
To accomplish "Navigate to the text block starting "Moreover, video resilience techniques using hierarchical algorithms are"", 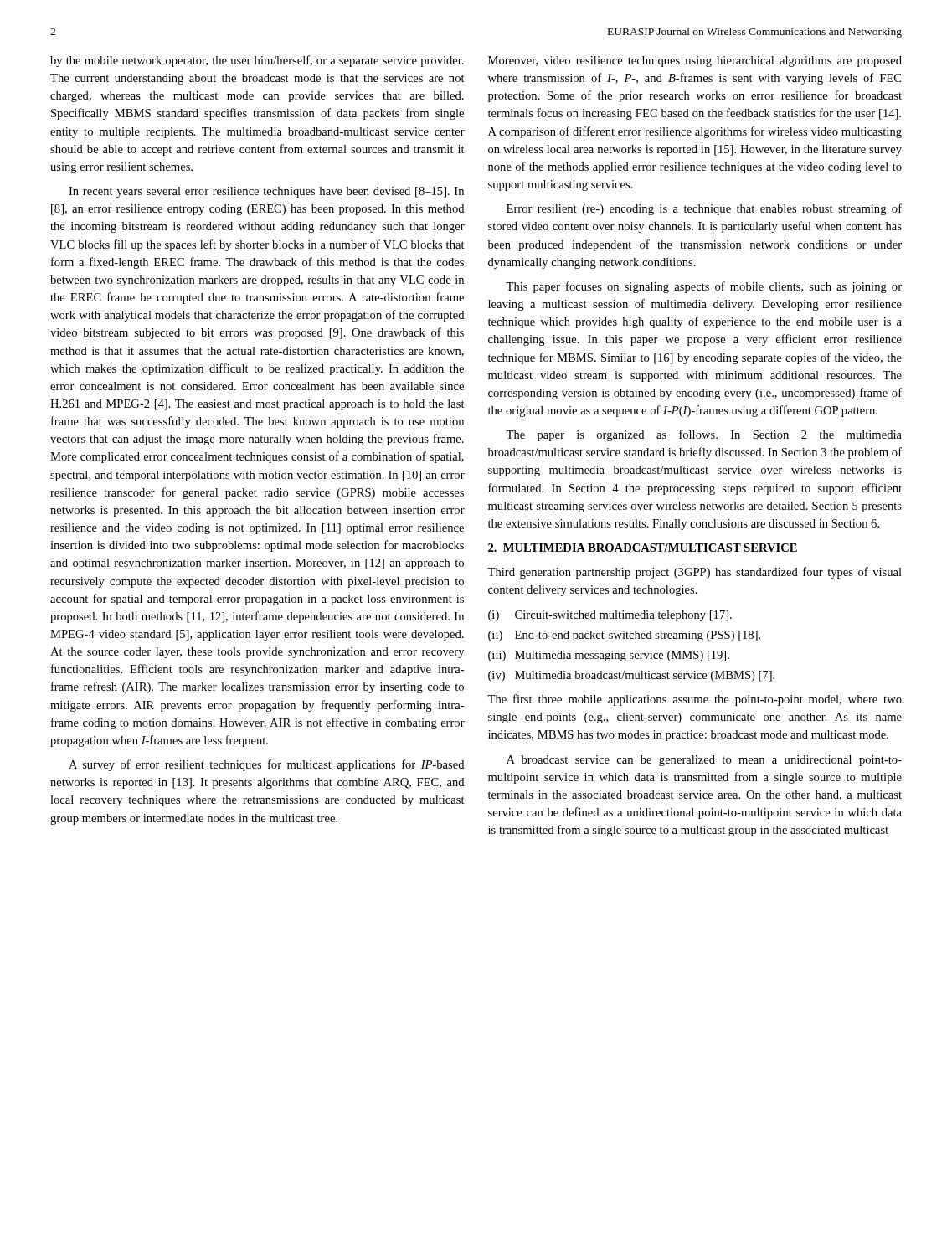I will click(695, 123).
